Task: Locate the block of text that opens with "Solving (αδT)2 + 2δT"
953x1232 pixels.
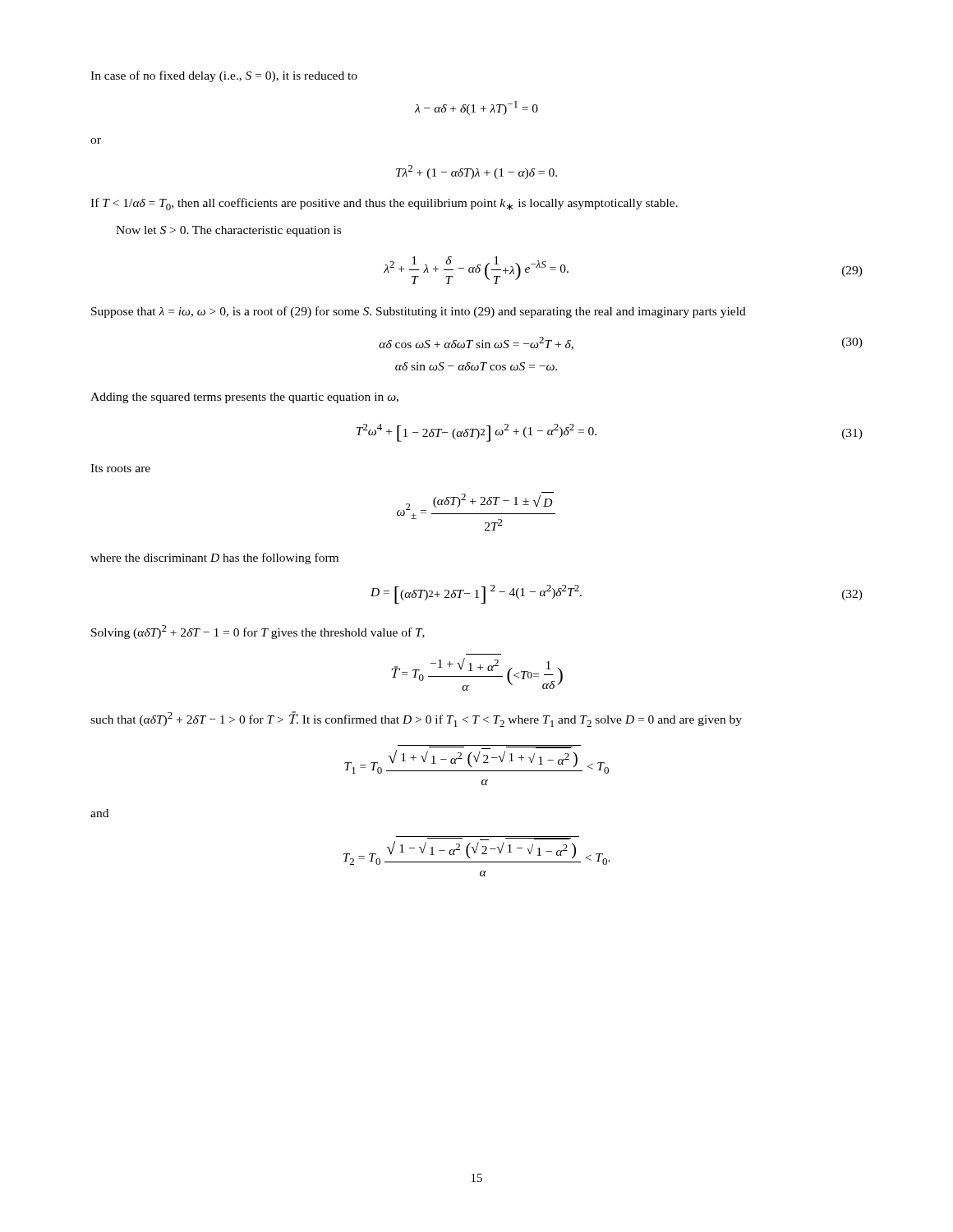Action: point(258,631)
